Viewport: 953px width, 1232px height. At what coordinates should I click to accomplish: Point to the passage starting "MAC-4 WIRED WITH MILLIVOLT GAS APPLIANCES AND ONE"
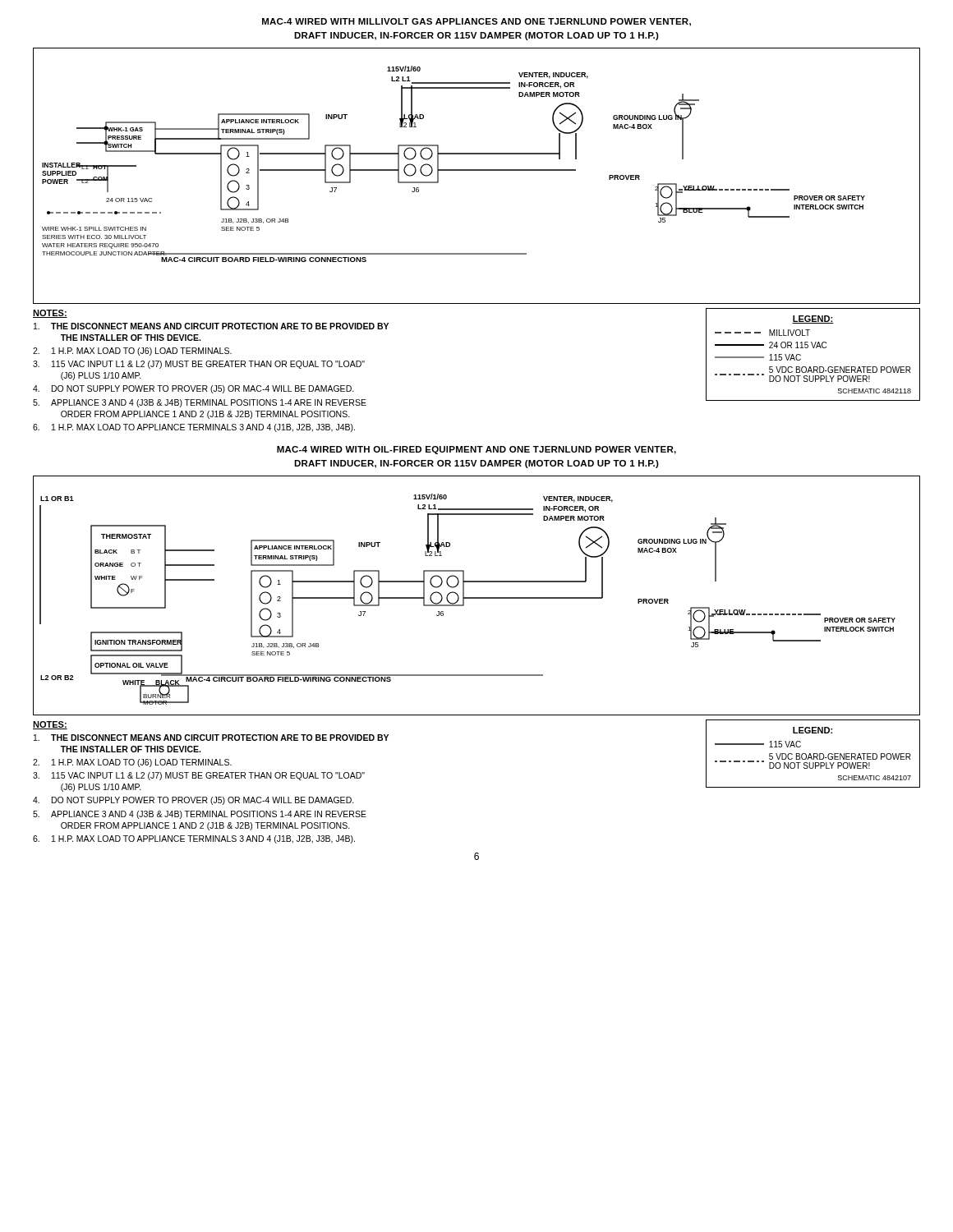click(x=476, y=28)
